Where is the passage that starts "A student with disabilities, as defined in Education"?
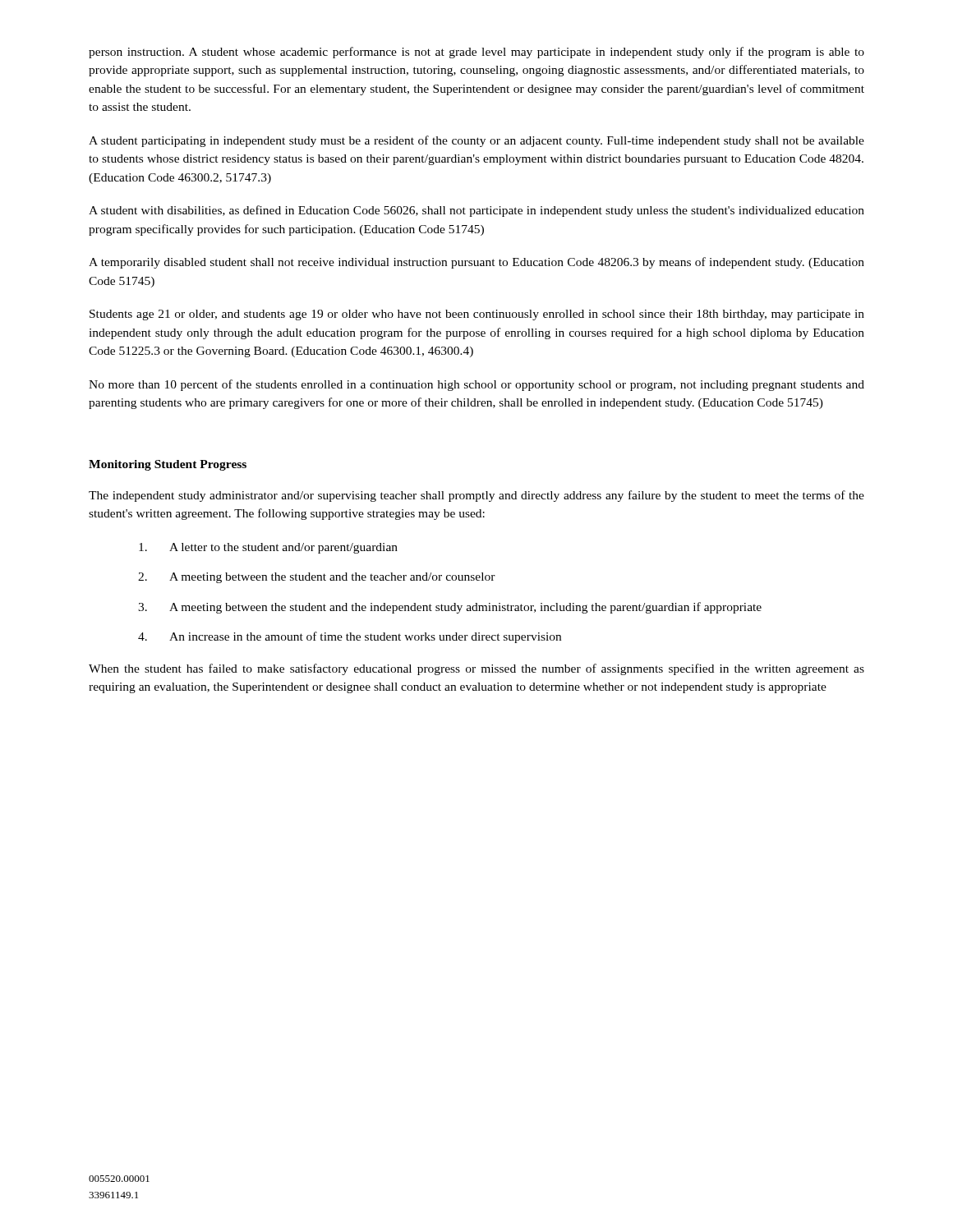 click(476, 219)
